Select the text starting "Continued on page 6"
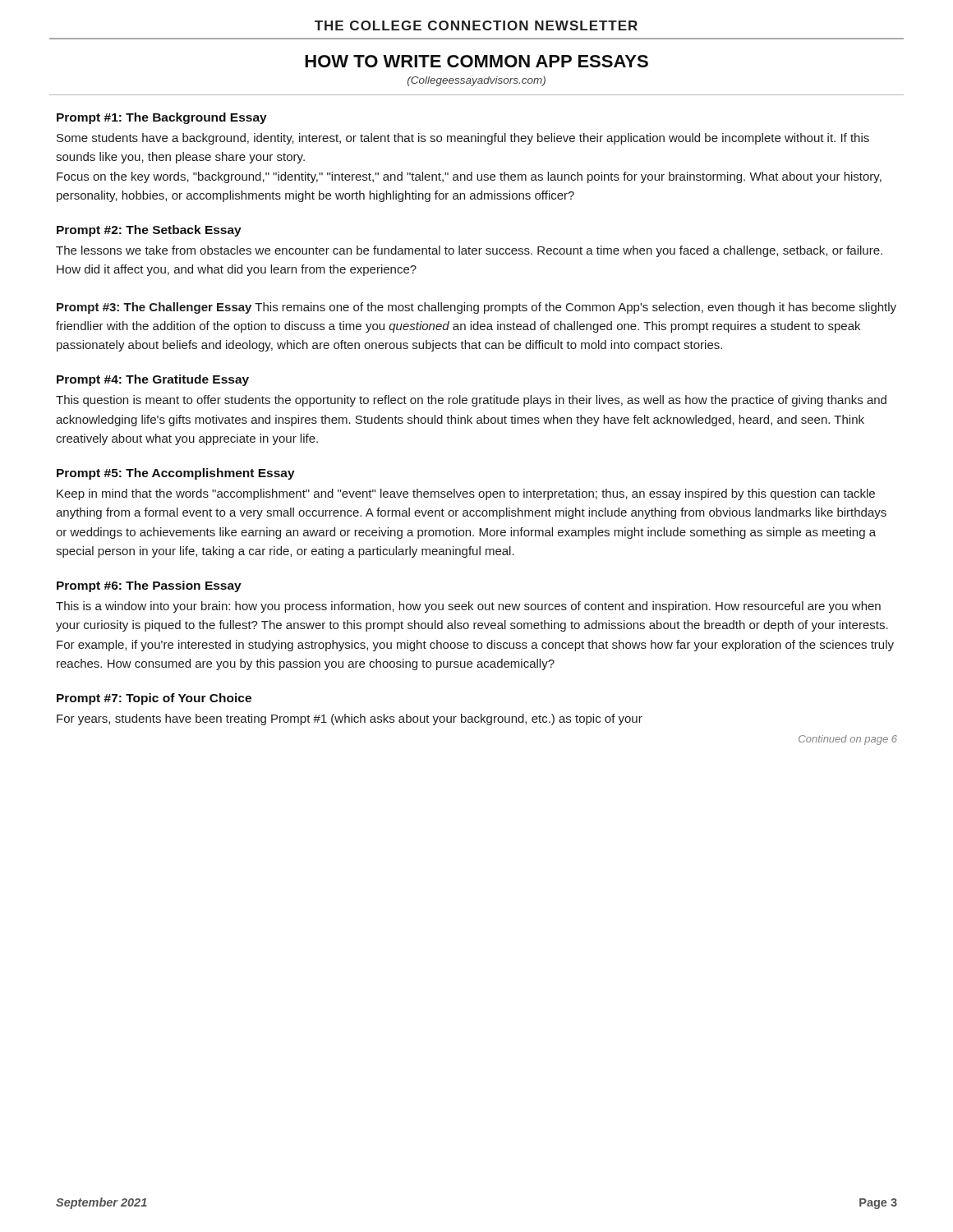The image size is (953, 1232). 848,739
